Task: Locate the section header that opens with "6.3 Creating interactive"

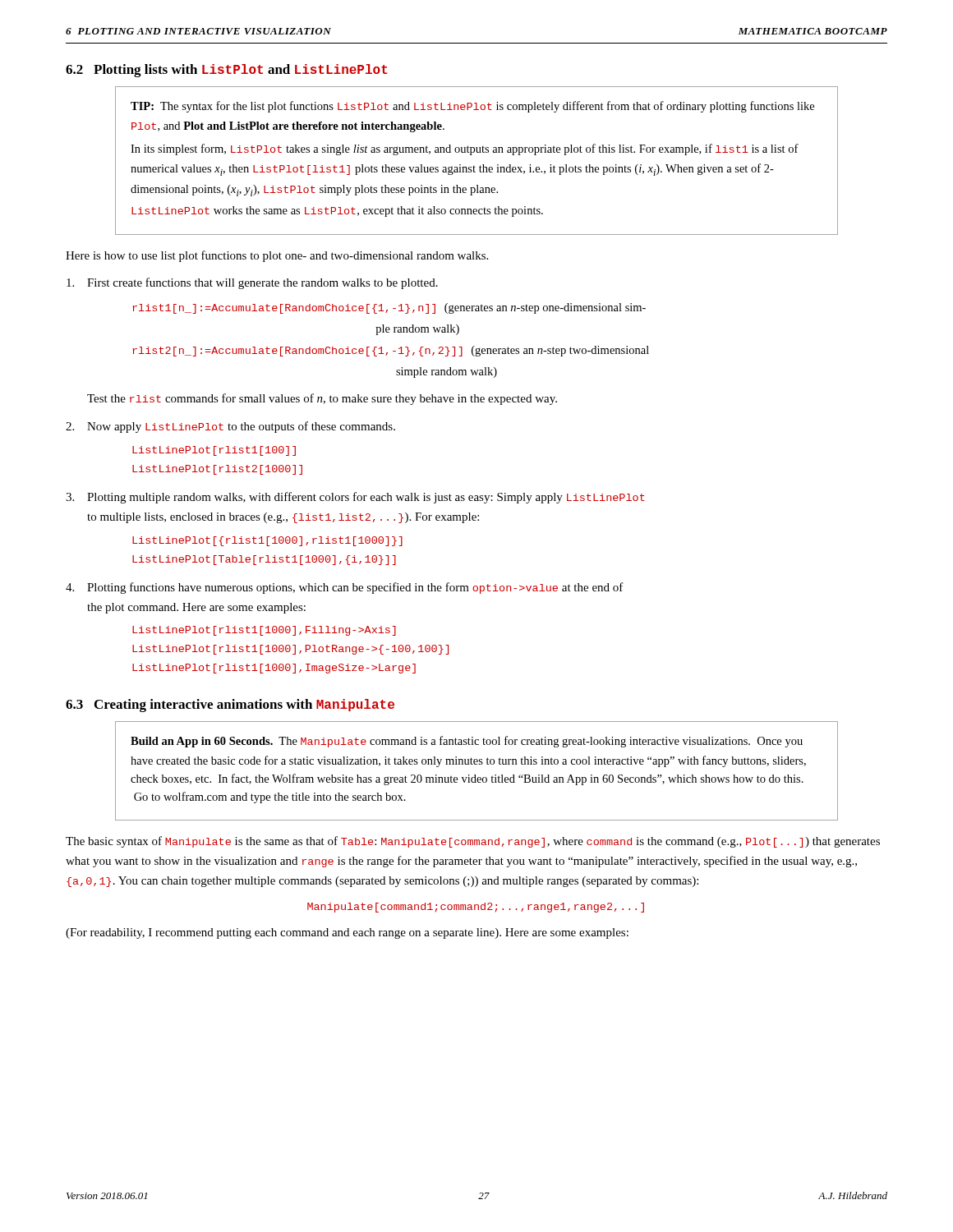Action: click(x=230, y=704)
